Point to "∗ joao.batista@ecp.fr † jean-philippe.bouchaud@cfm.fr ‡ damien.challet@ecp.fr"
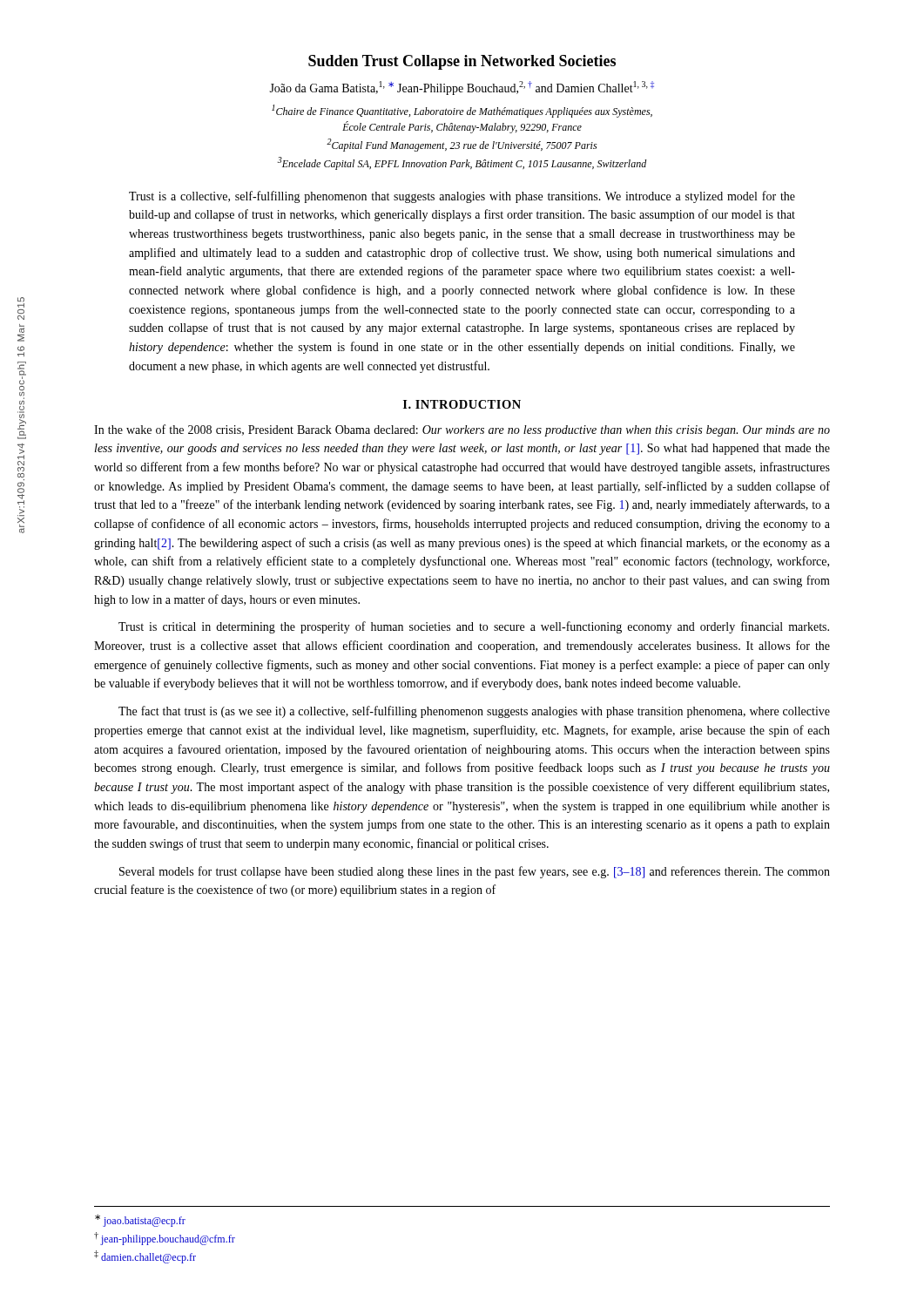This screenshot has width=924, height=1307. 140,1221
